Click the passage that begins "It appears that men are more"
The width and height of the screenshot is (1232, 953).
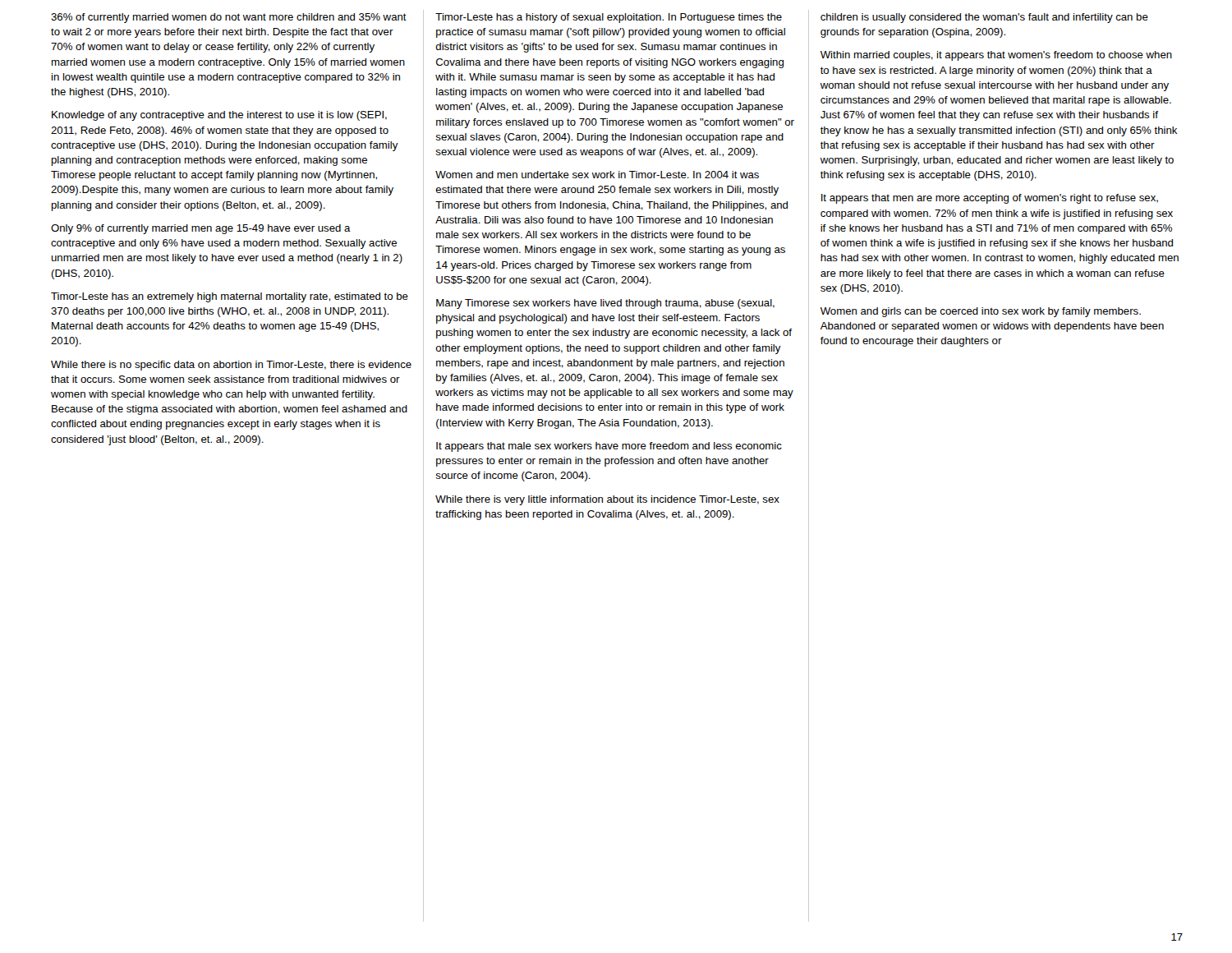click(1000, 243)
